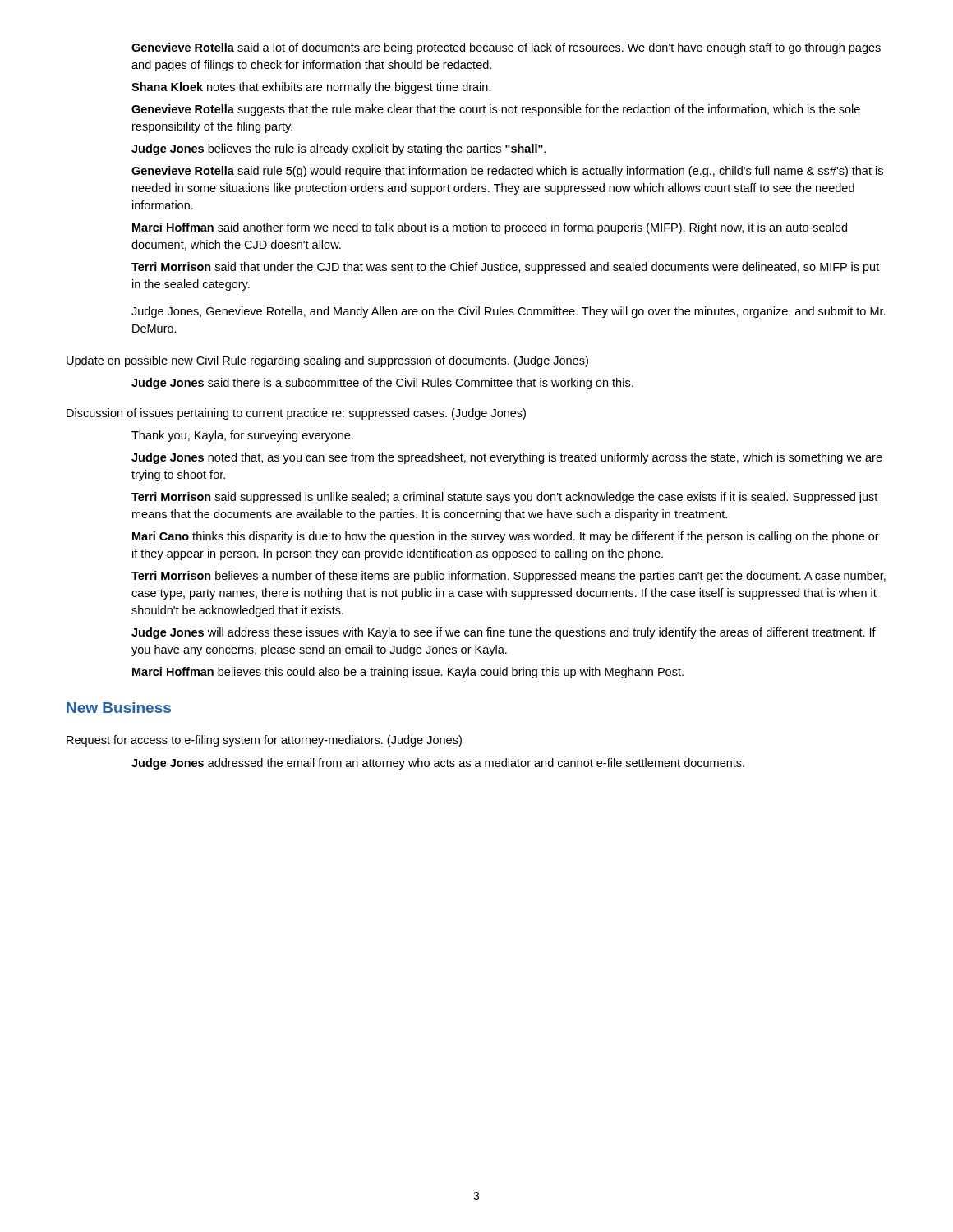The width and height of the screenshot is (953, 1232).
Task: Point to the block beginning "Judge Jones noted that, as you"
Action: (x=509, y=467)
